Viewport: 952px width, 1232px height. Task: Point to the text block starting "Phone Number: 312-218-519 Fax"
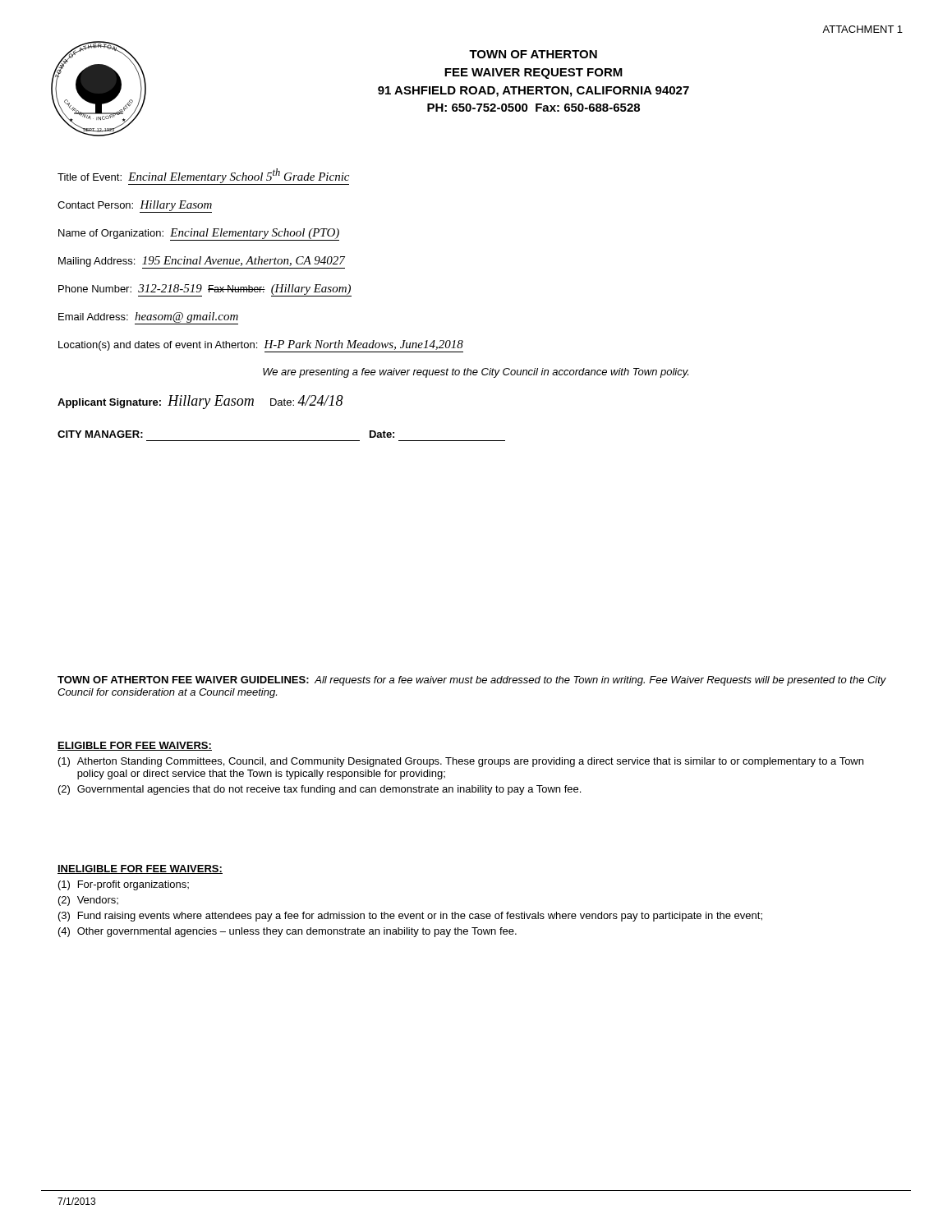click(204, 289)
